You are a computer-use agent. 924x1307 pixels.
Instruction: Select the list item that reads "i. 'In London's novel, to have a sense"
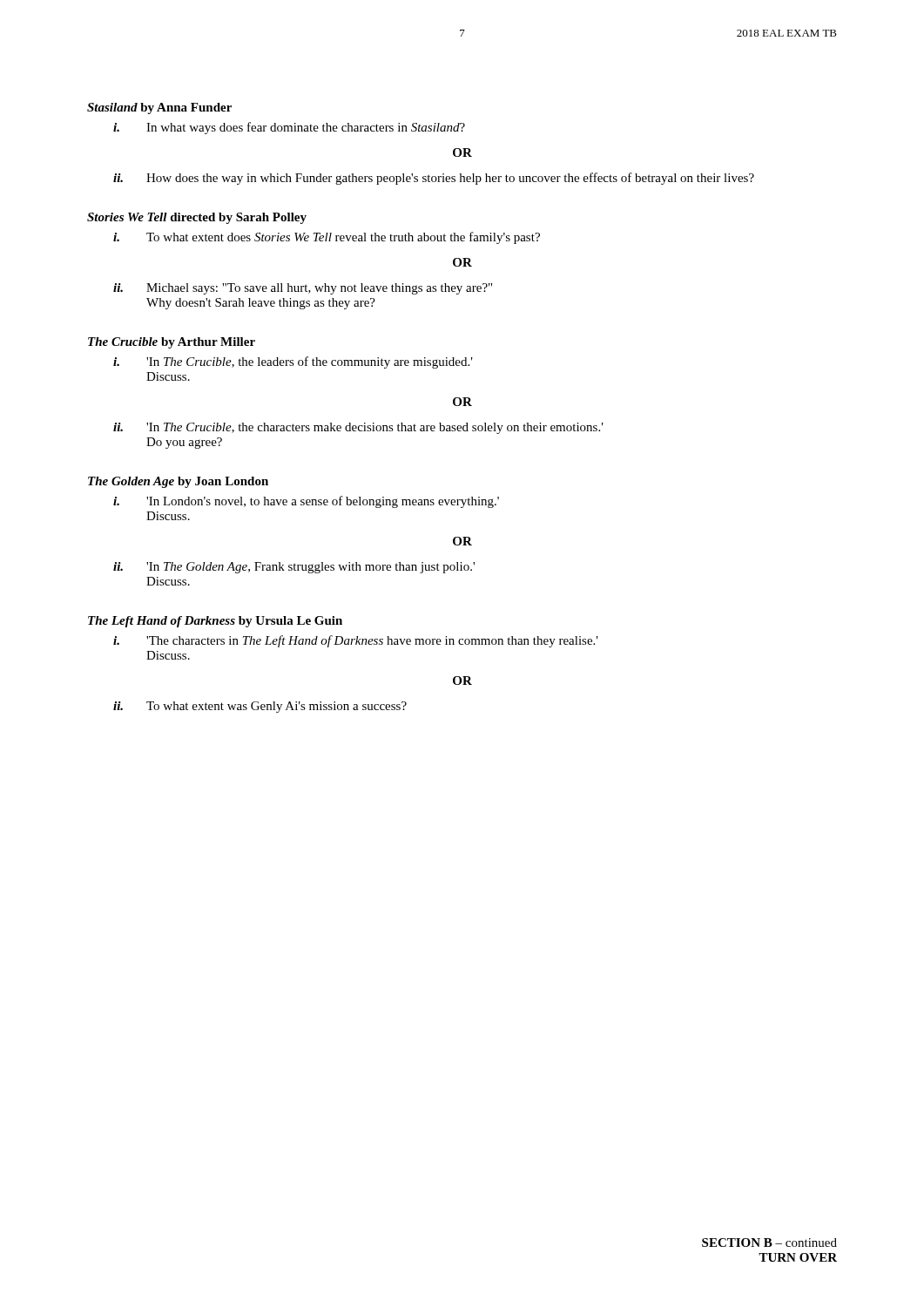pos(475,509)
